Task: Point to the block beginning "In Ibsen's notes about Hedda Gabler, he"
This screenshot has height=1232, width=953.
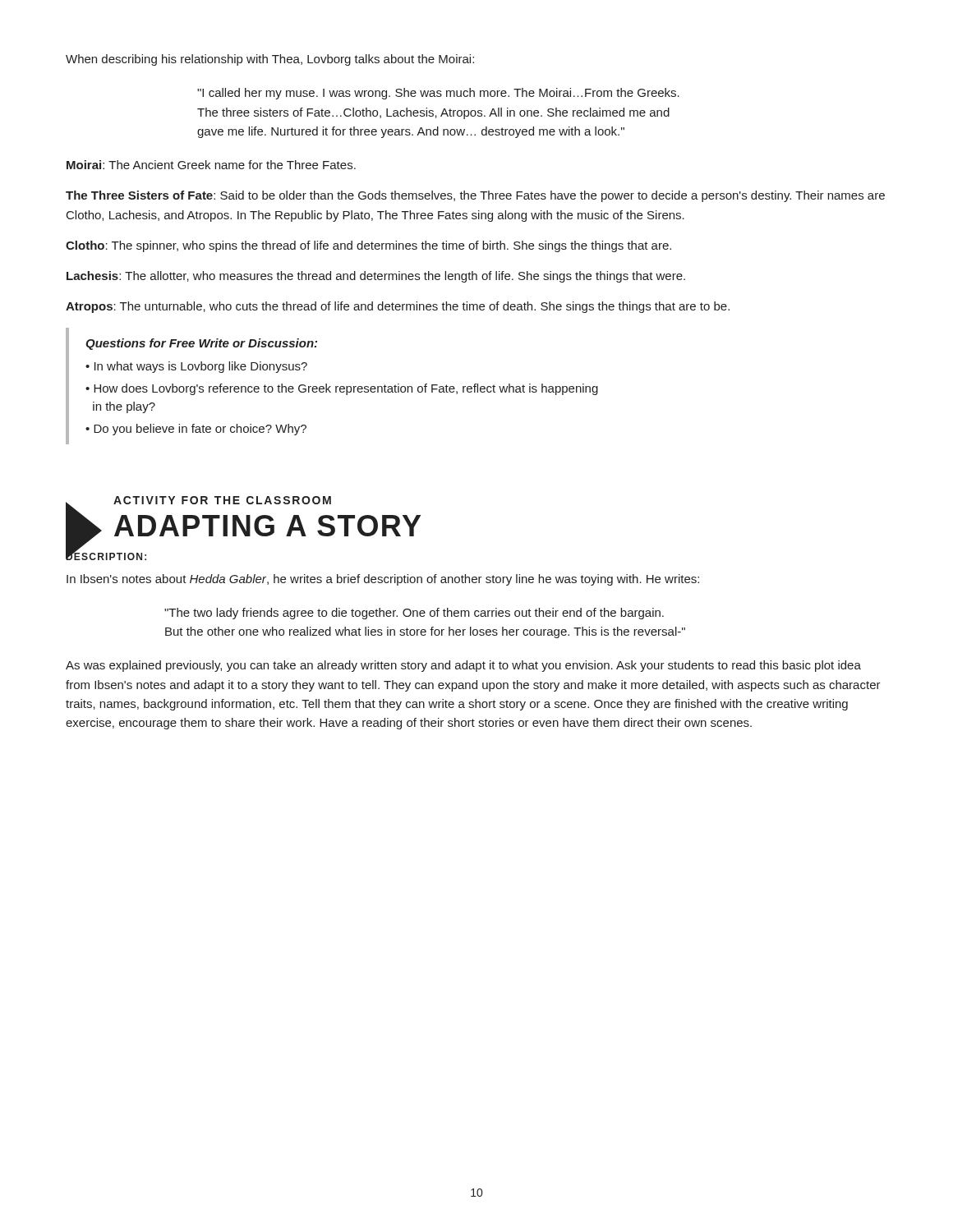Action: pyautogui.click(x=383, y=578)
